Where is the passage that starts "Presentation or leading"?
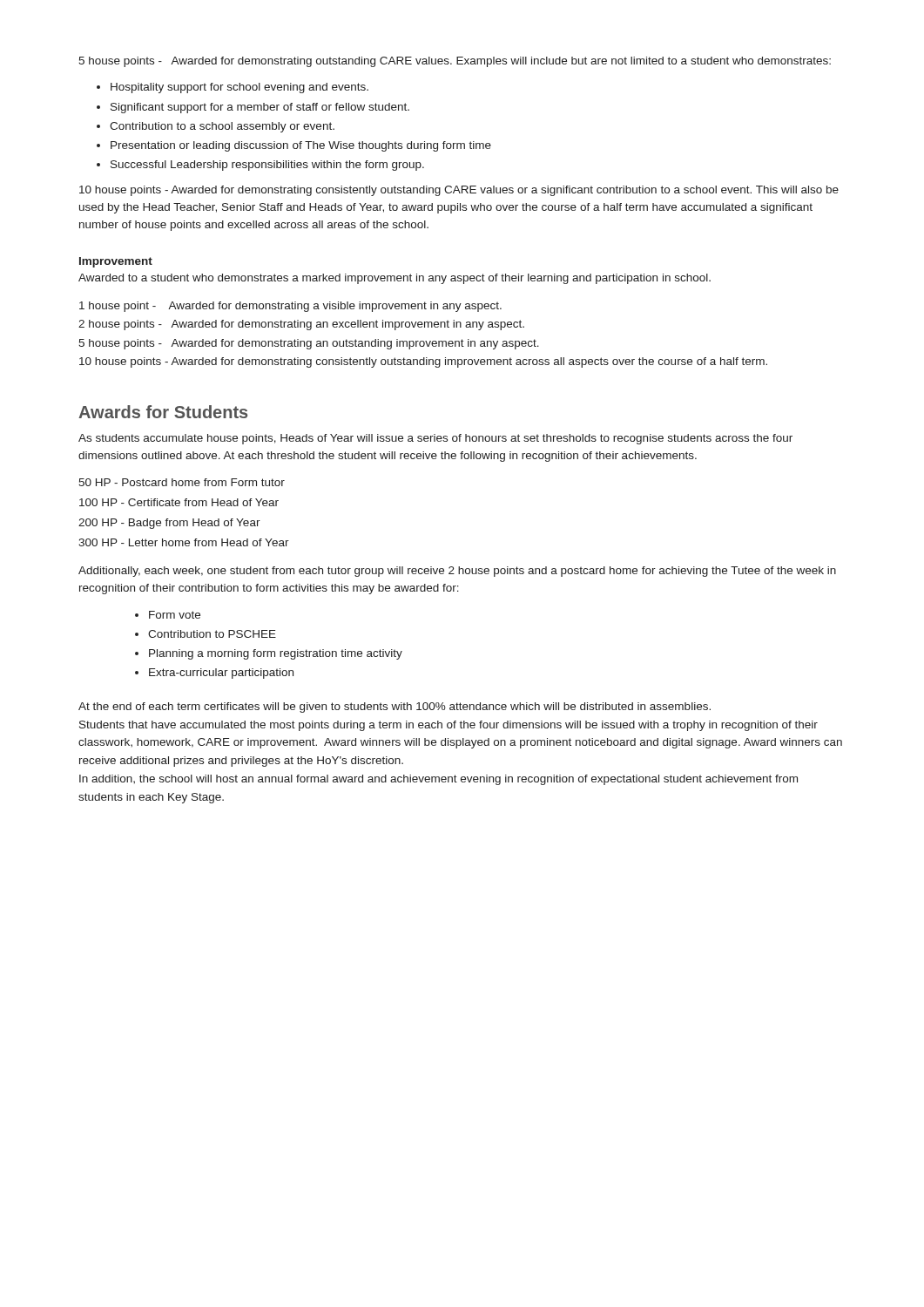924x1307 pixels. (300, 145)
